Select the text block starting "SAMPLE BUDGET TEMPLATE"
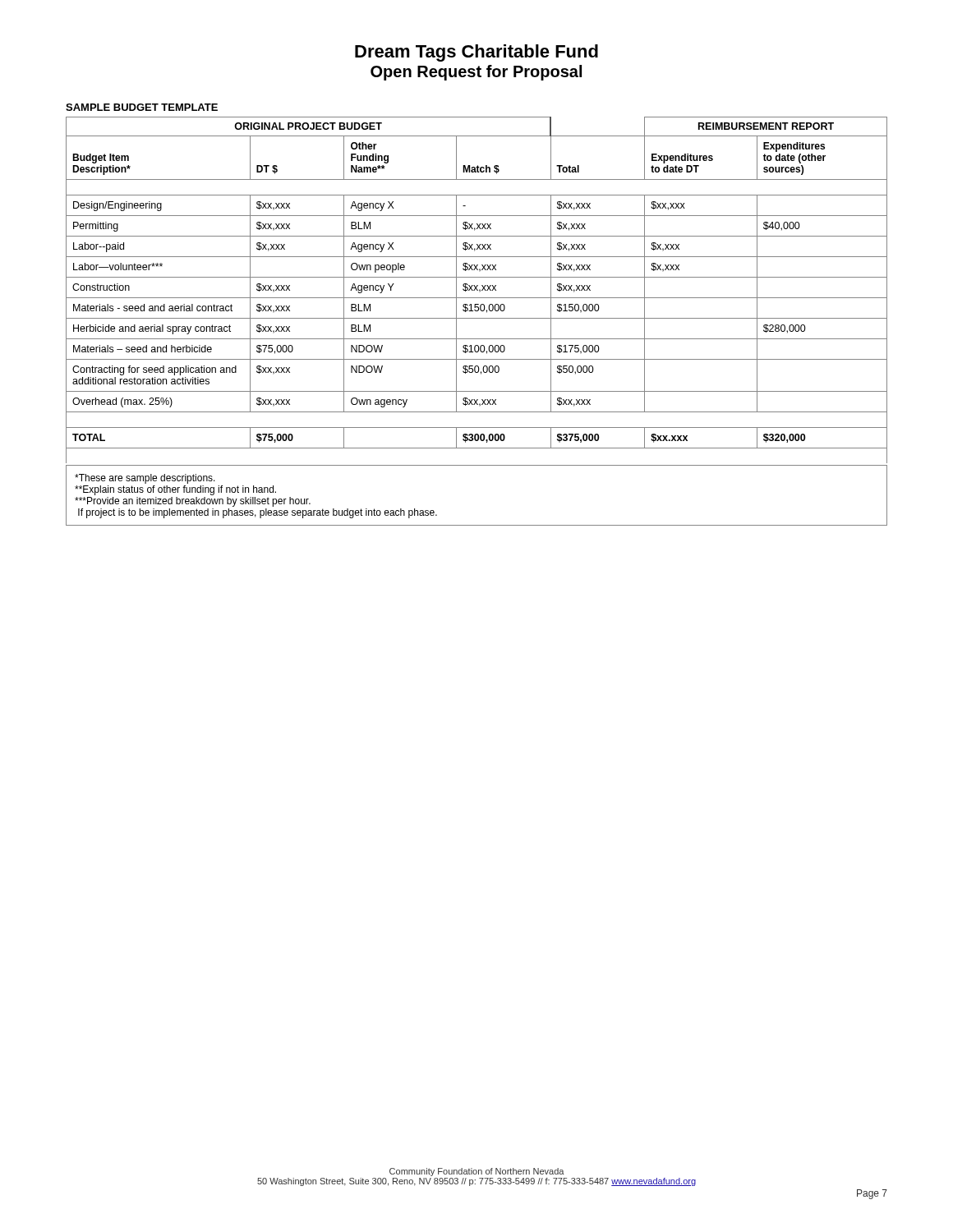 [142, 107]
